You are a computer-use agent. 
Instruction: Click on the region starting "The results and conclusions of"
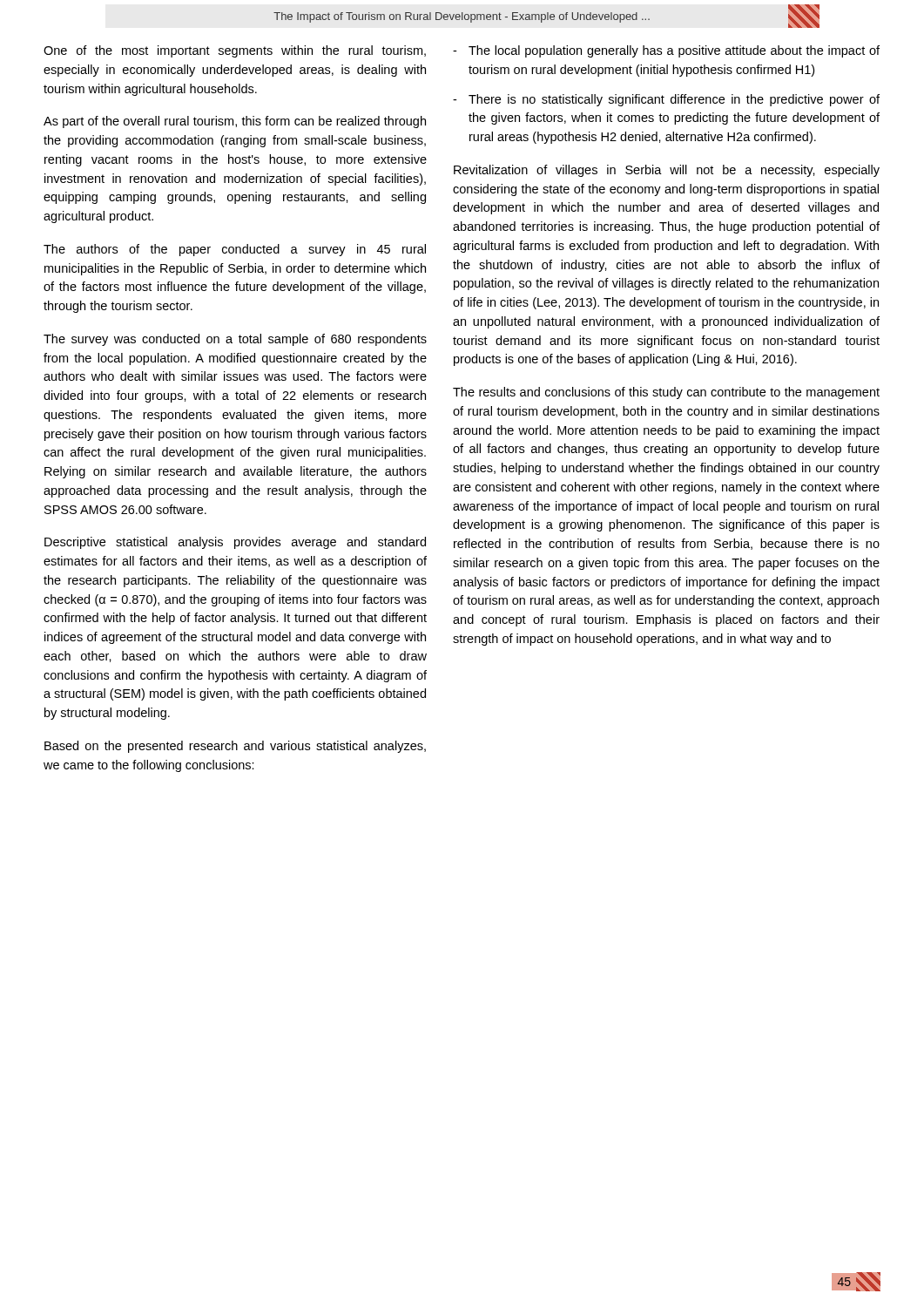[x=666, y=516]
